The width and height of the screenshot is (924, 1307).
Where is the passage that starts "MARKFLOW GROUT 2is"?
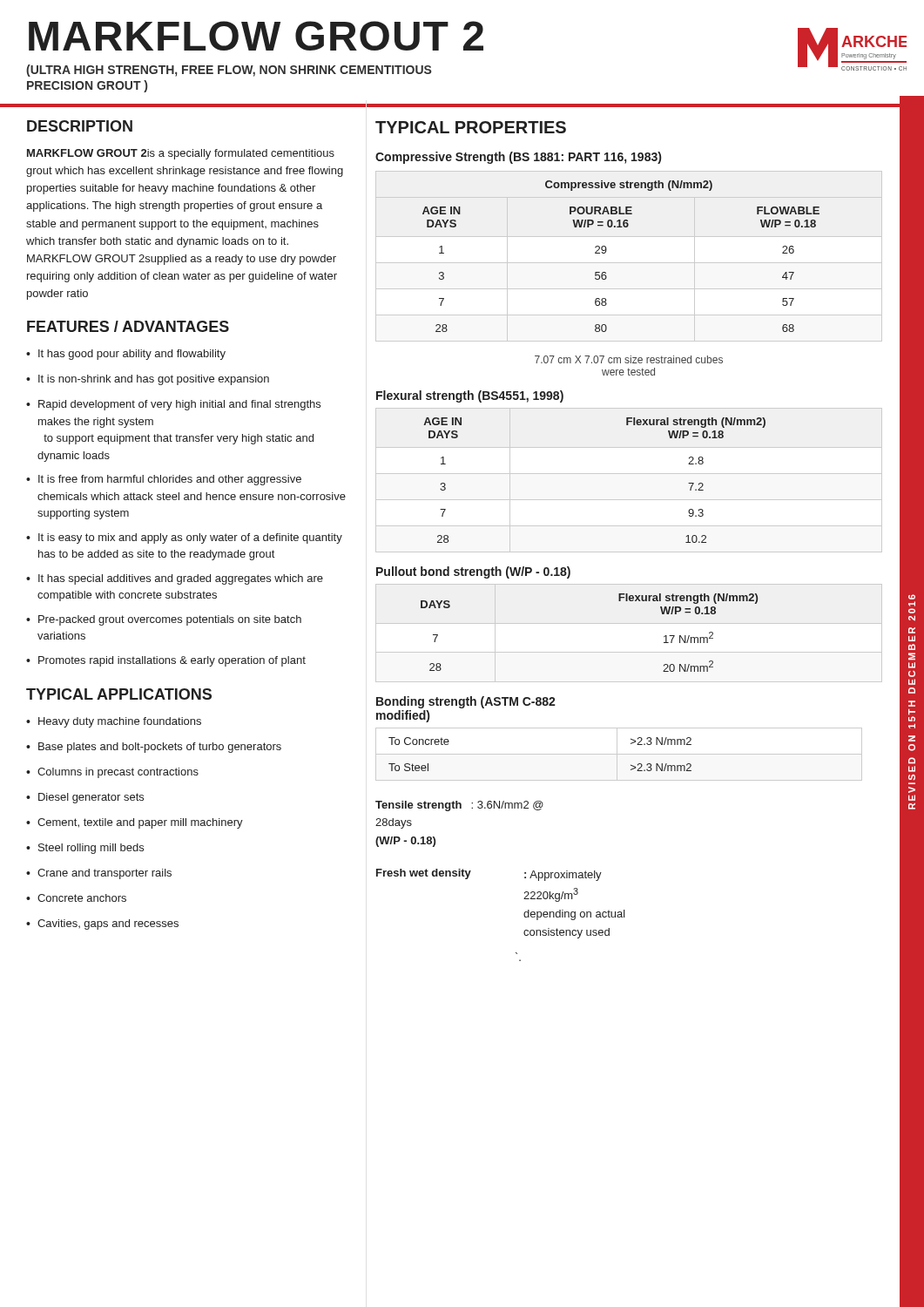(185, 223)
